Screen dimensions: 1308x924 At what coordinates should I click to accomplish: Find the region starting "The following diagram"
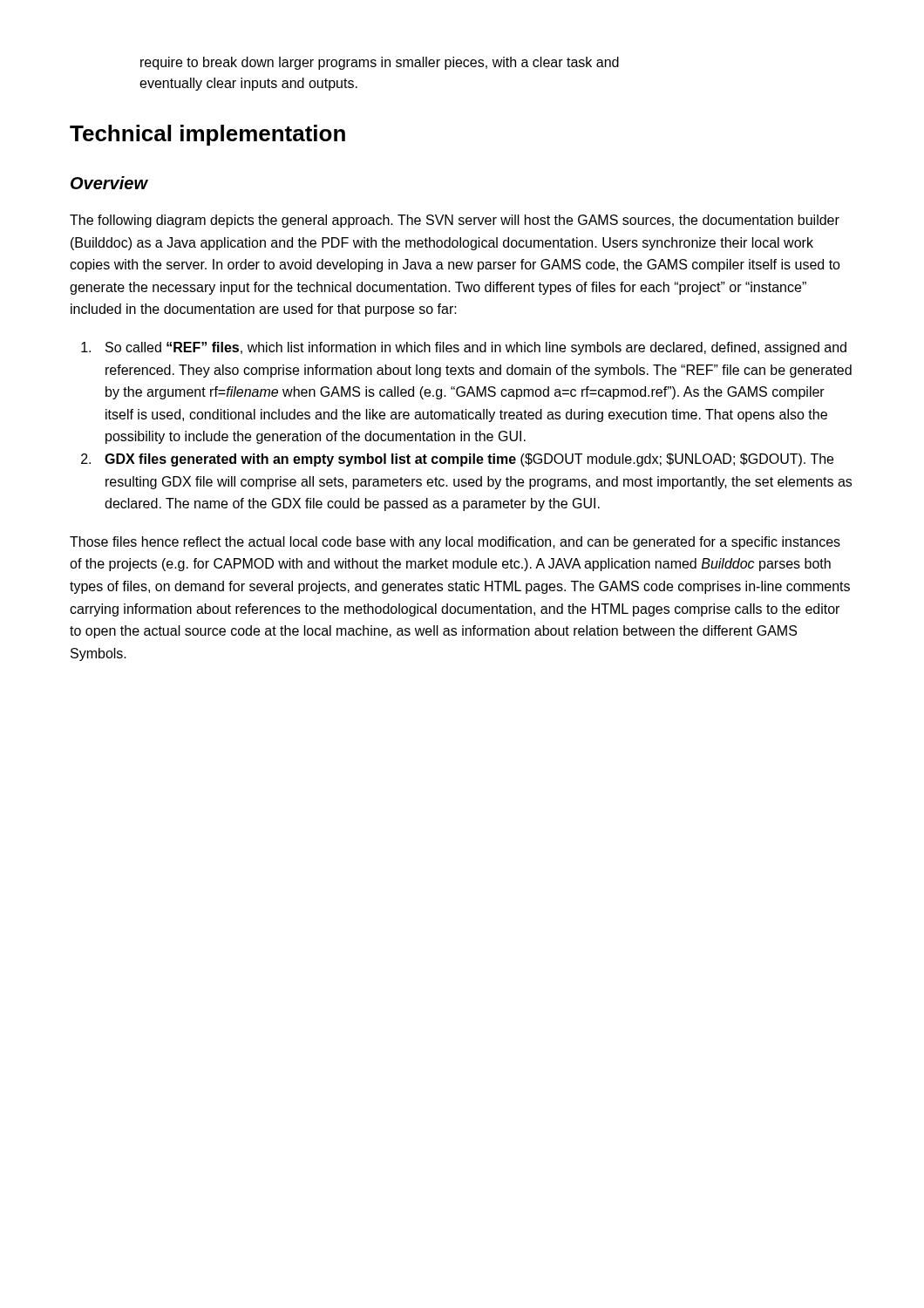(455, 265)
